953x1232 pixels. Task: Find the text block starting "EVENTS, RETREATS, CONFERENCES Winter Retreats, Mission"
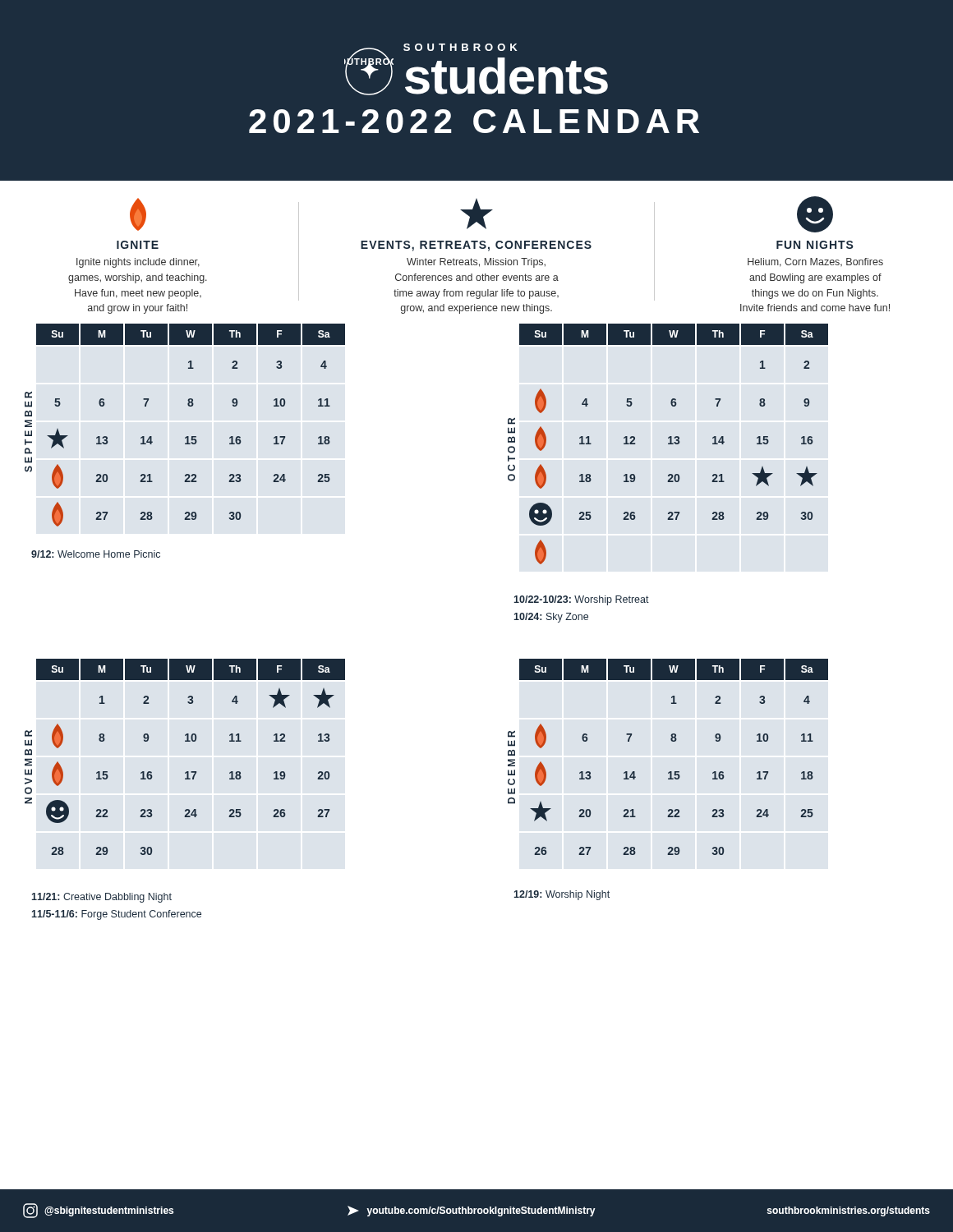[476, 255]
